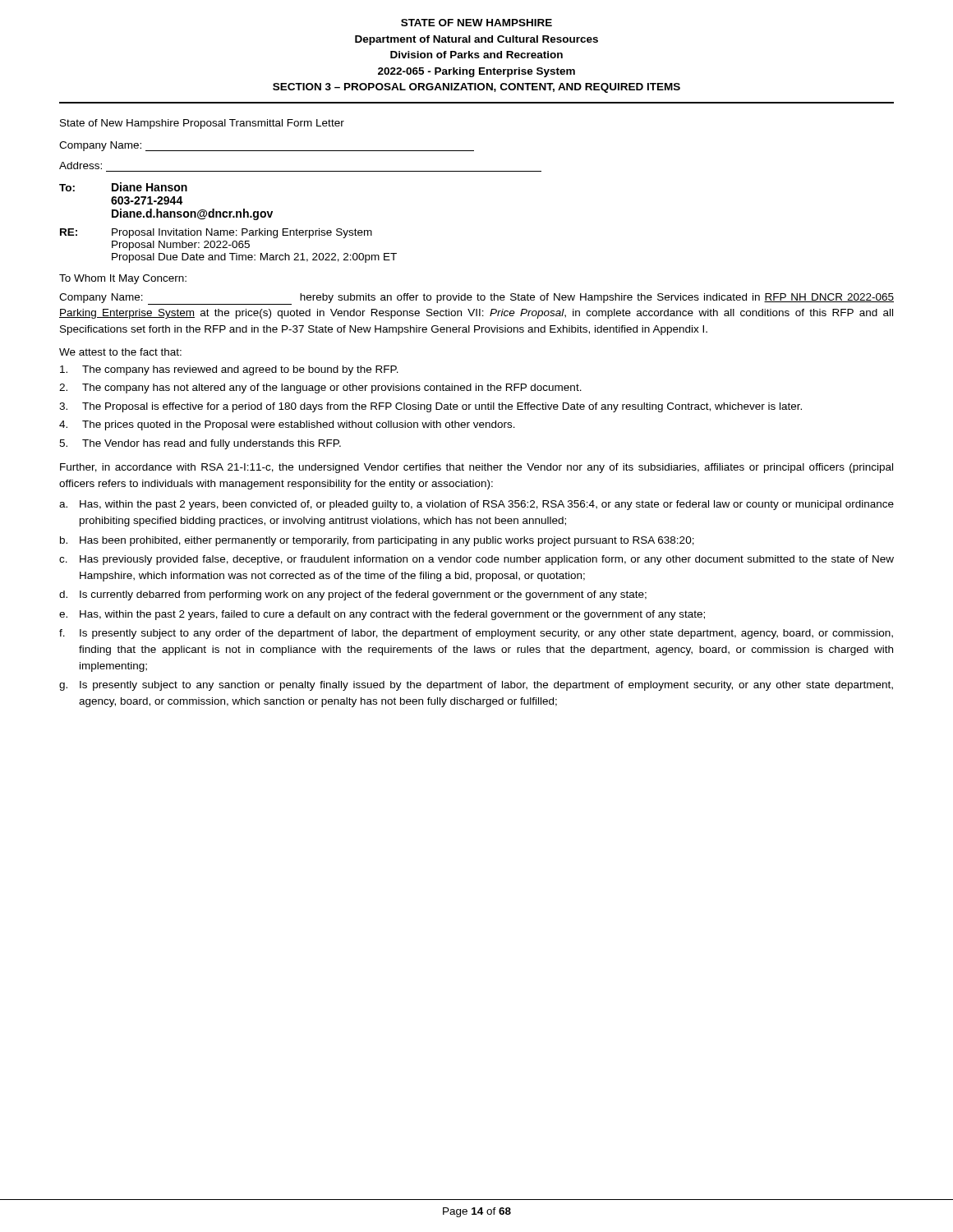The height and width of the screenshot is (1232, 953).
Task: Select the list item that reads "2.The company has not"
Action: [x=321, y=388]
